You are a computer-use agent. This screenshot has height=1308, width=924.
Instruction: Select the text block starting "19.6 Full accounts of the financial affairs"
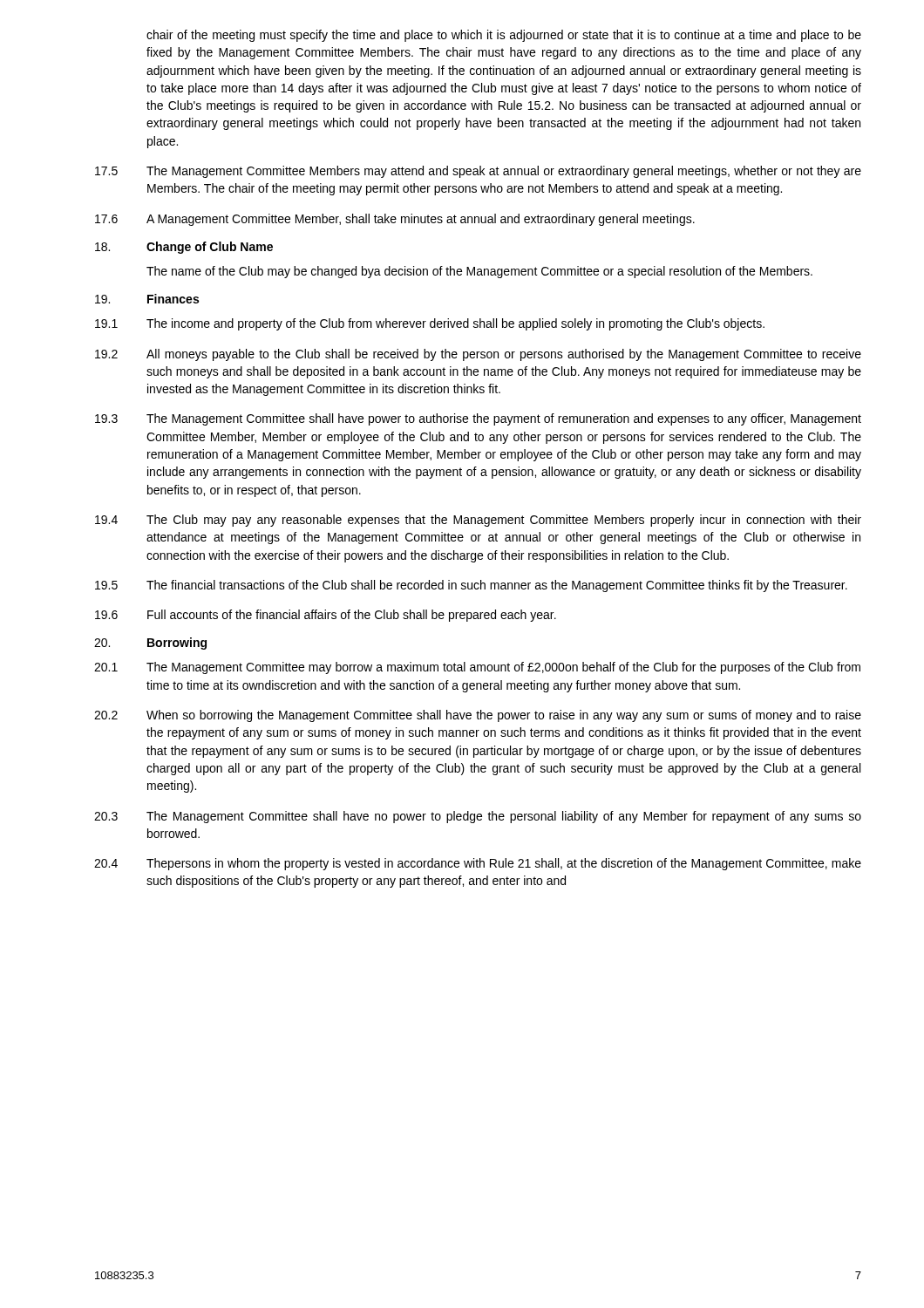coord(478,615)
